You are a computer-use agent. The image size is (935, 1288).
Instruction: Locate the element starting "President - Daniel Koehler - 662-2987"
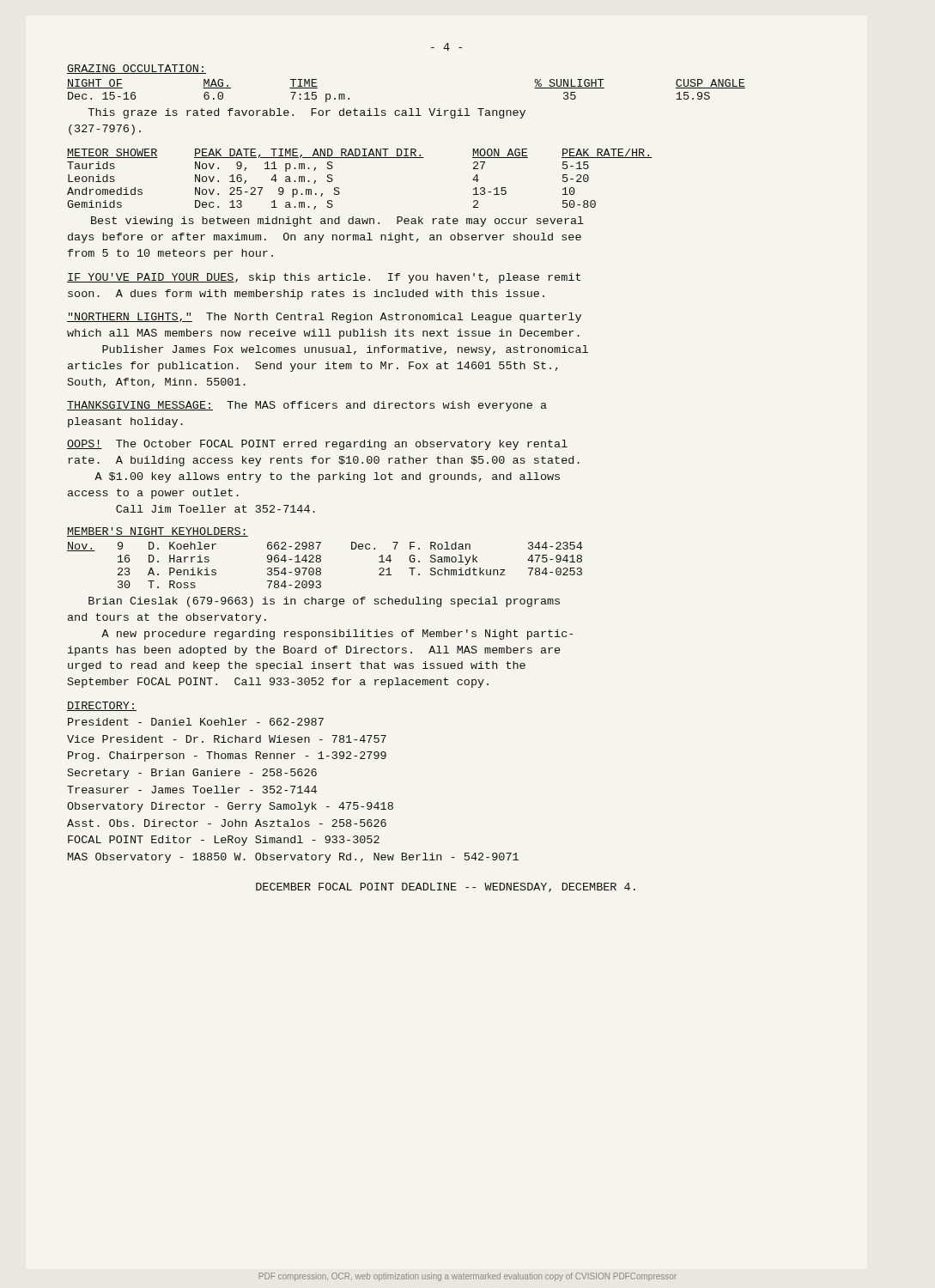(x=196, y=723)
